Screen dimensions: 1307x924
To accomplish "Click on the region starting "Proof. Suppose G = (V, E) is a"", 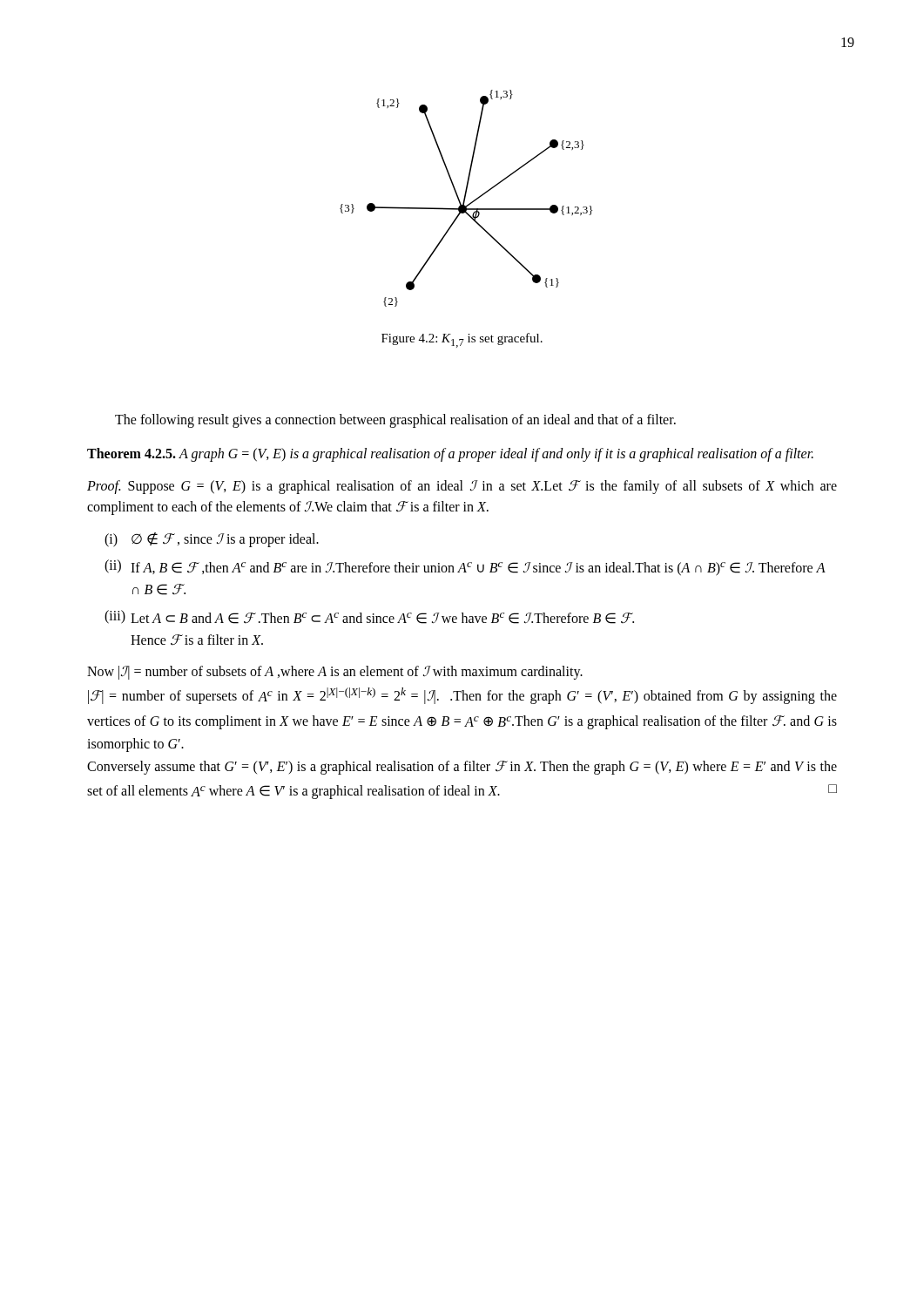I will pyautogui.click(x=462, y=497).
